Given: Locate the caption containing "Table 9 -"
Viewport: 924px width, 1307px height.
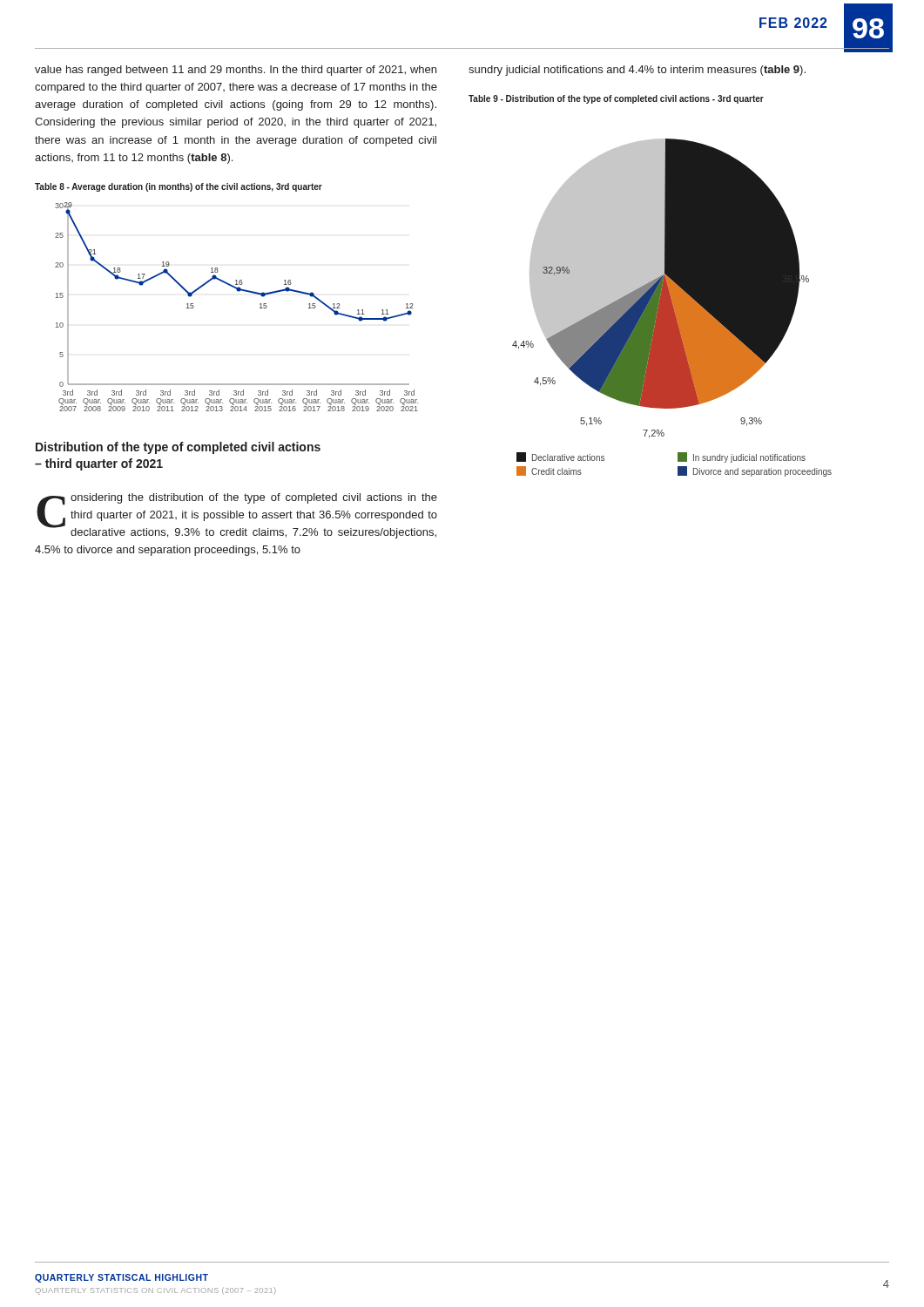Looking at the screenshot, I should pos(616,99).
